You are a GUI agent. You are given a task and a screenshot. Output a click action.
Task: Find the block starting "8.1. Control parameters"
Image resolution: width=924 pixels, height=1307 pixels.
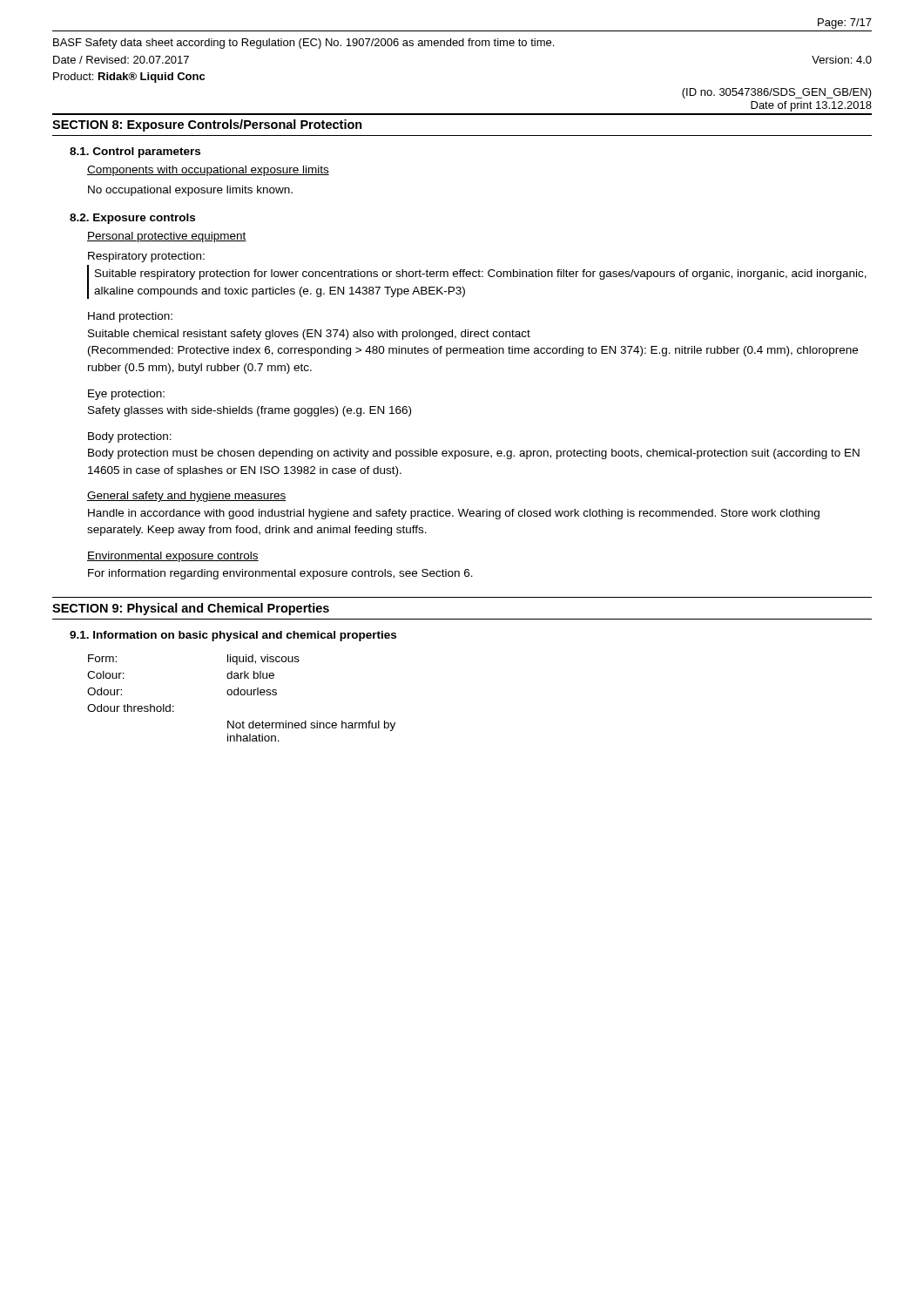pyautogui.click(x=135, y=151)
